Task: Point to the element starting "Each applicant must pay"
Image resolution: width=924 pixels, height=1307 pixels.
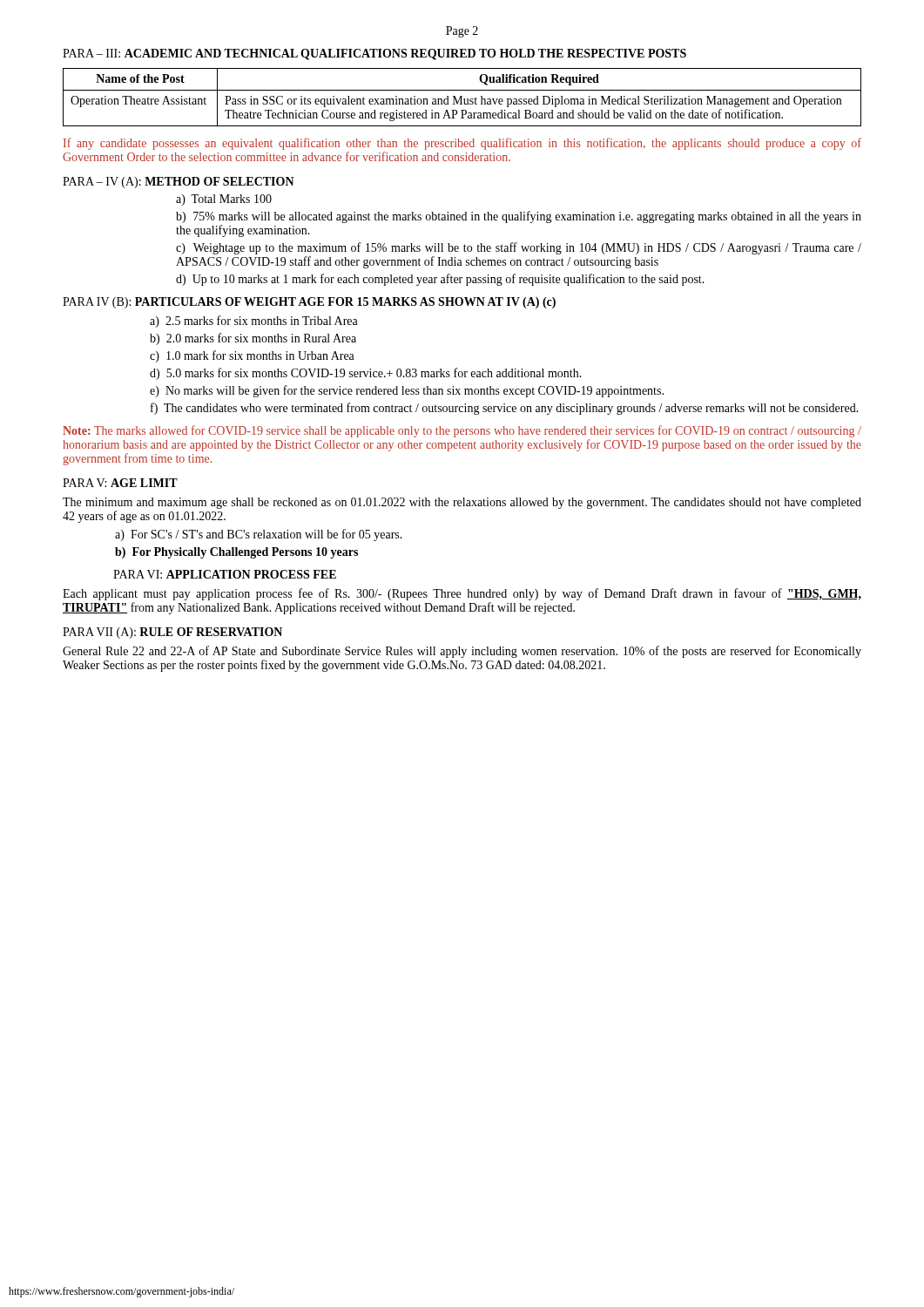Action: pos(462,601)
